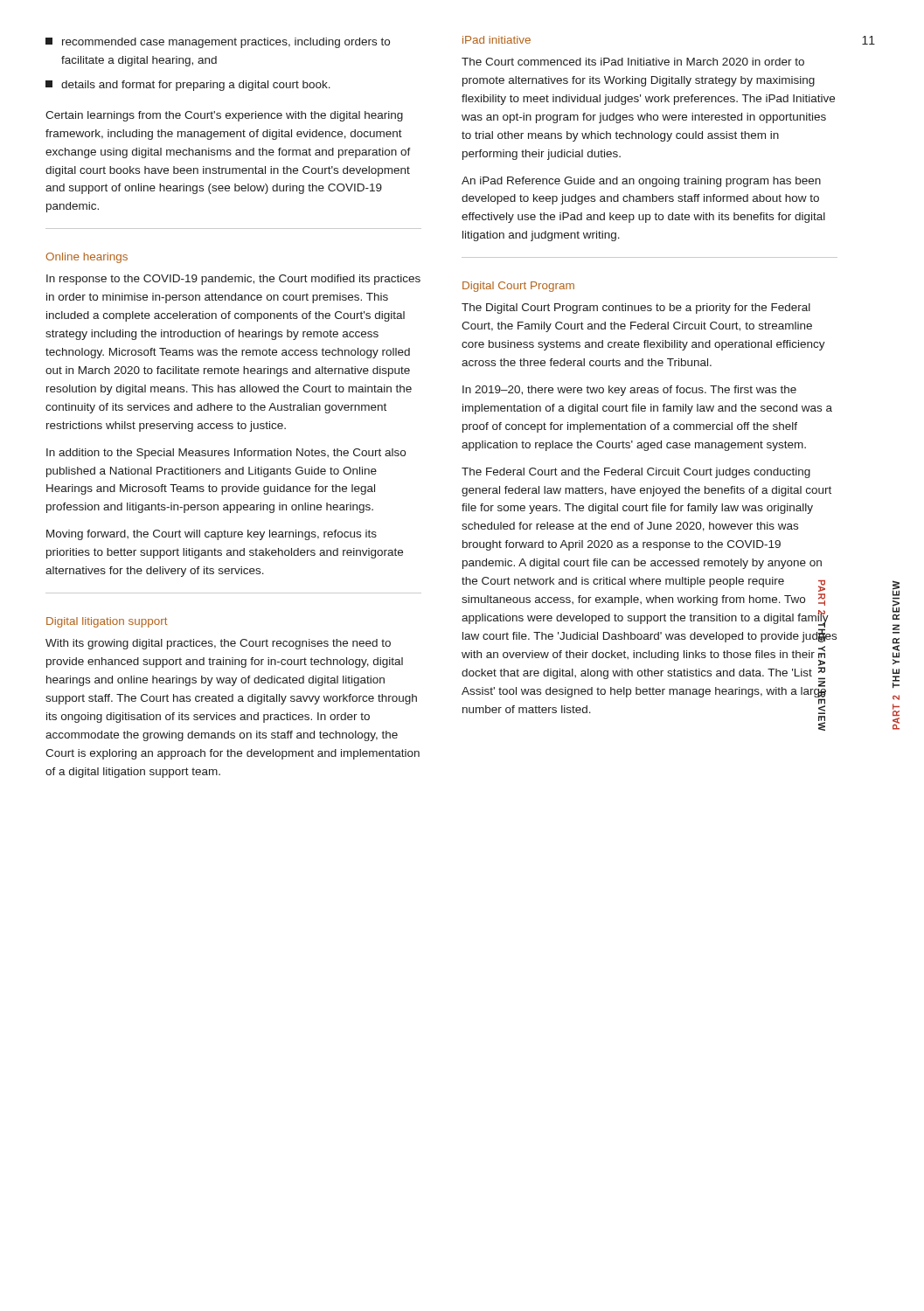Screen dimensions: 1311x924
Task: Select the block starting "The Court commenced its iPad Initiative"
Action: (x=649, y=108)
